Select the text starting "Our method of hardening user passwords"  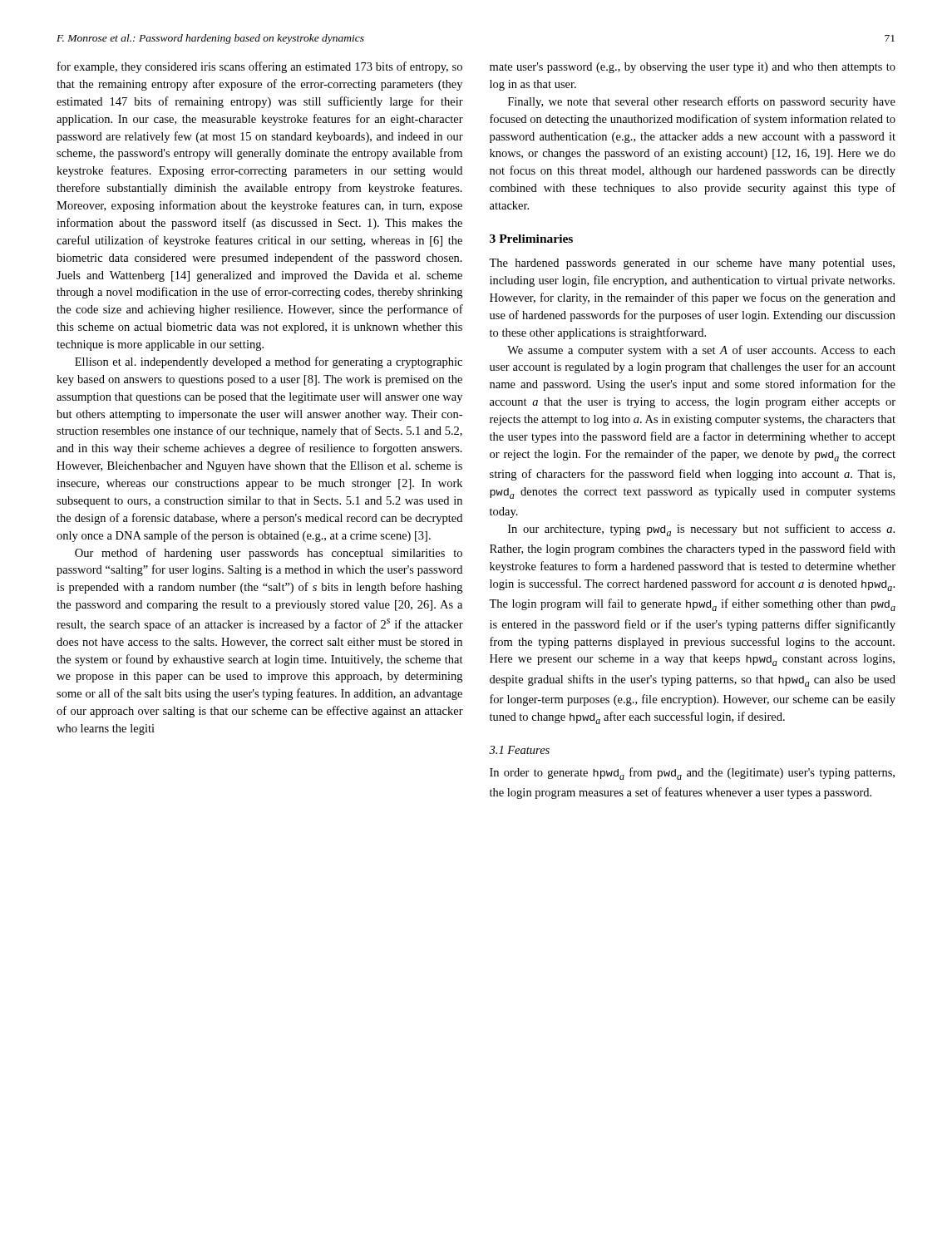pyautogui.click(x=260, y=641)
